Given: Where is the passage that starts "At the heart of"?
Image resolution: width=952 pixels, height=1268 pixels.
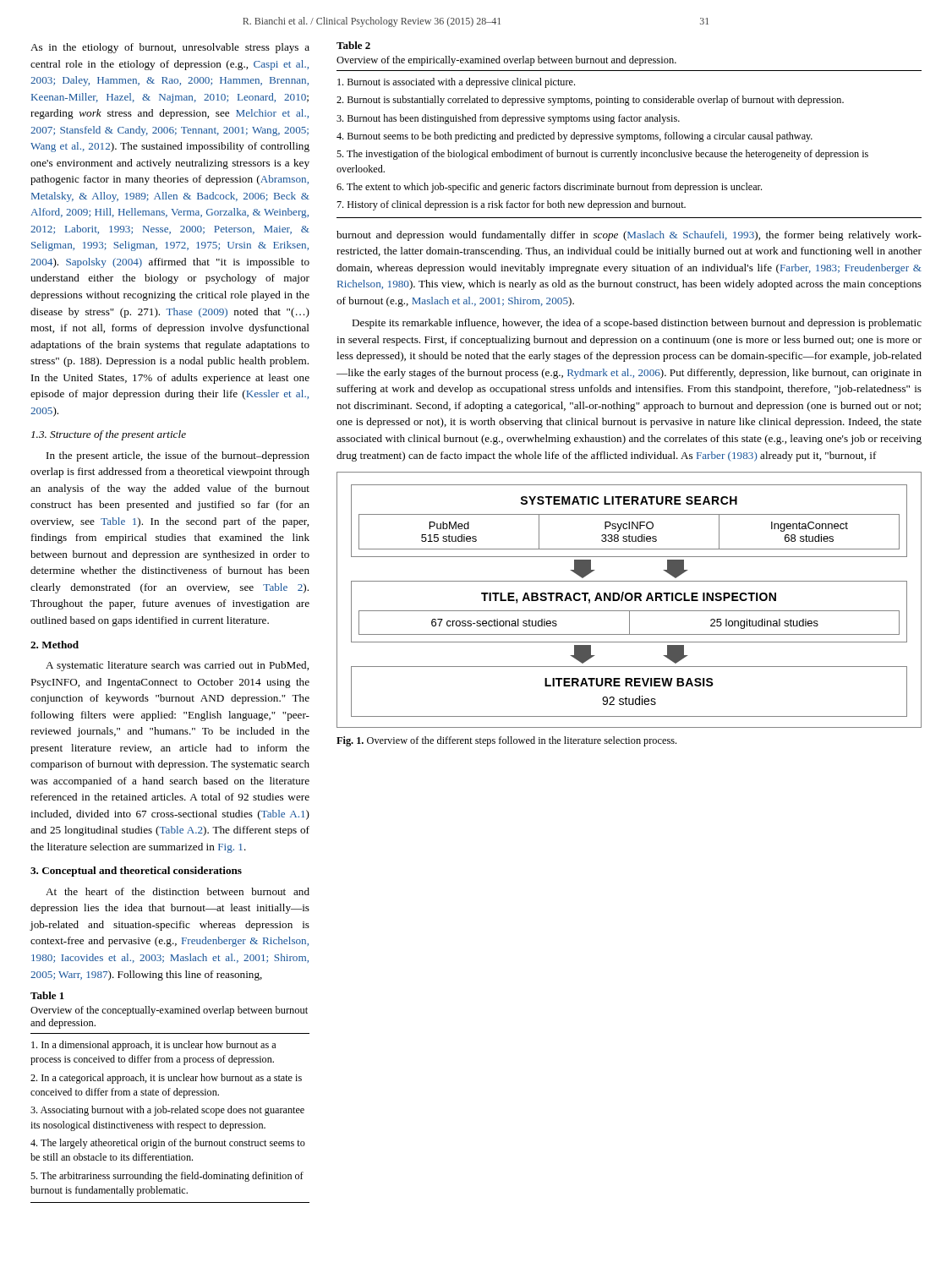Looking at the screenshot, I should pyautogui.click(x=170, y=933).
